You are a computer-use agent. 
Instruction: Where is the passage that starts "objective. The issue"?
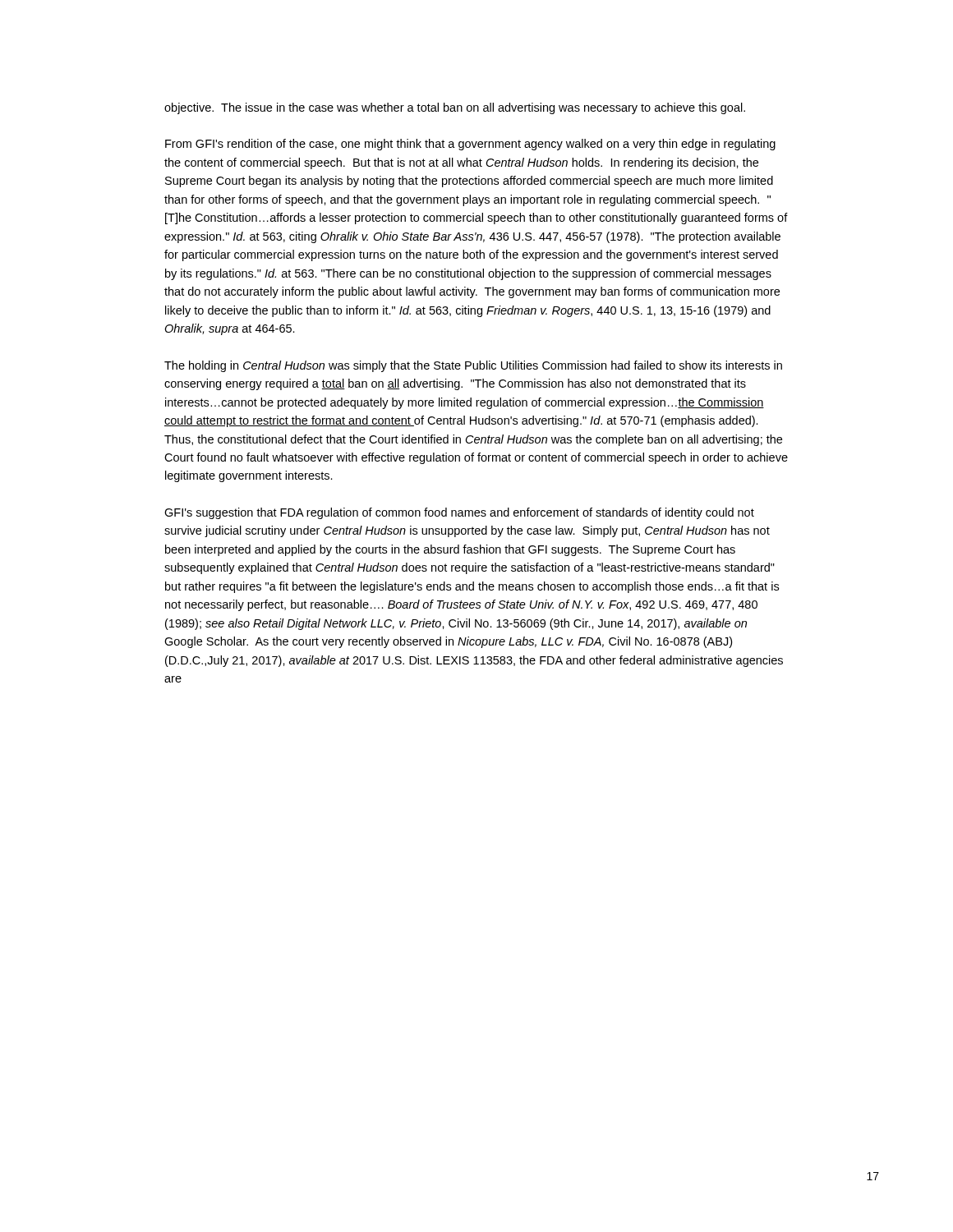click(455, 108)
